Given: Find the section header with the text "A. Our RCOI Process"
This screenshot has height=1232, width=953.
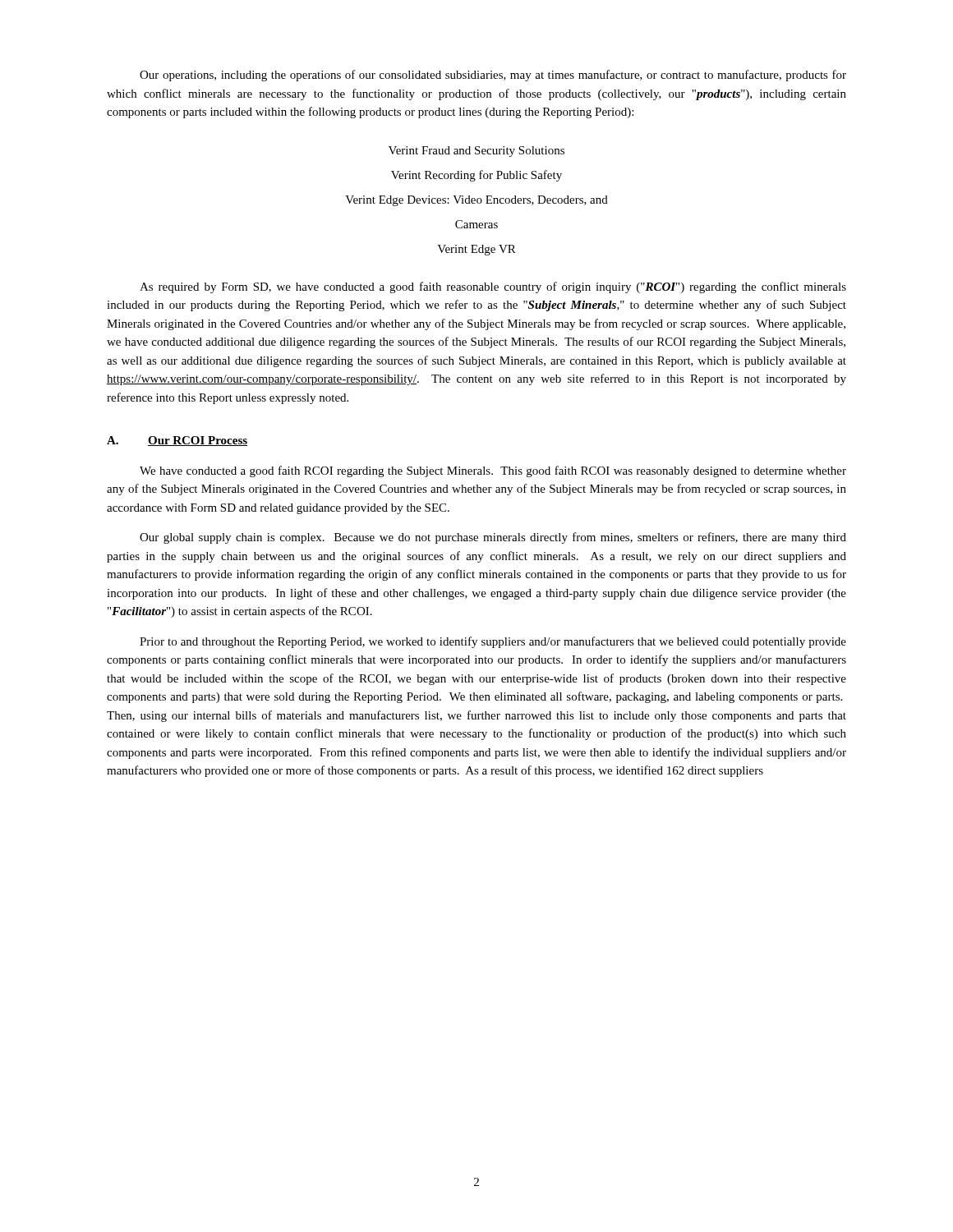Looking at the screenshot, I should click(177, 440).
